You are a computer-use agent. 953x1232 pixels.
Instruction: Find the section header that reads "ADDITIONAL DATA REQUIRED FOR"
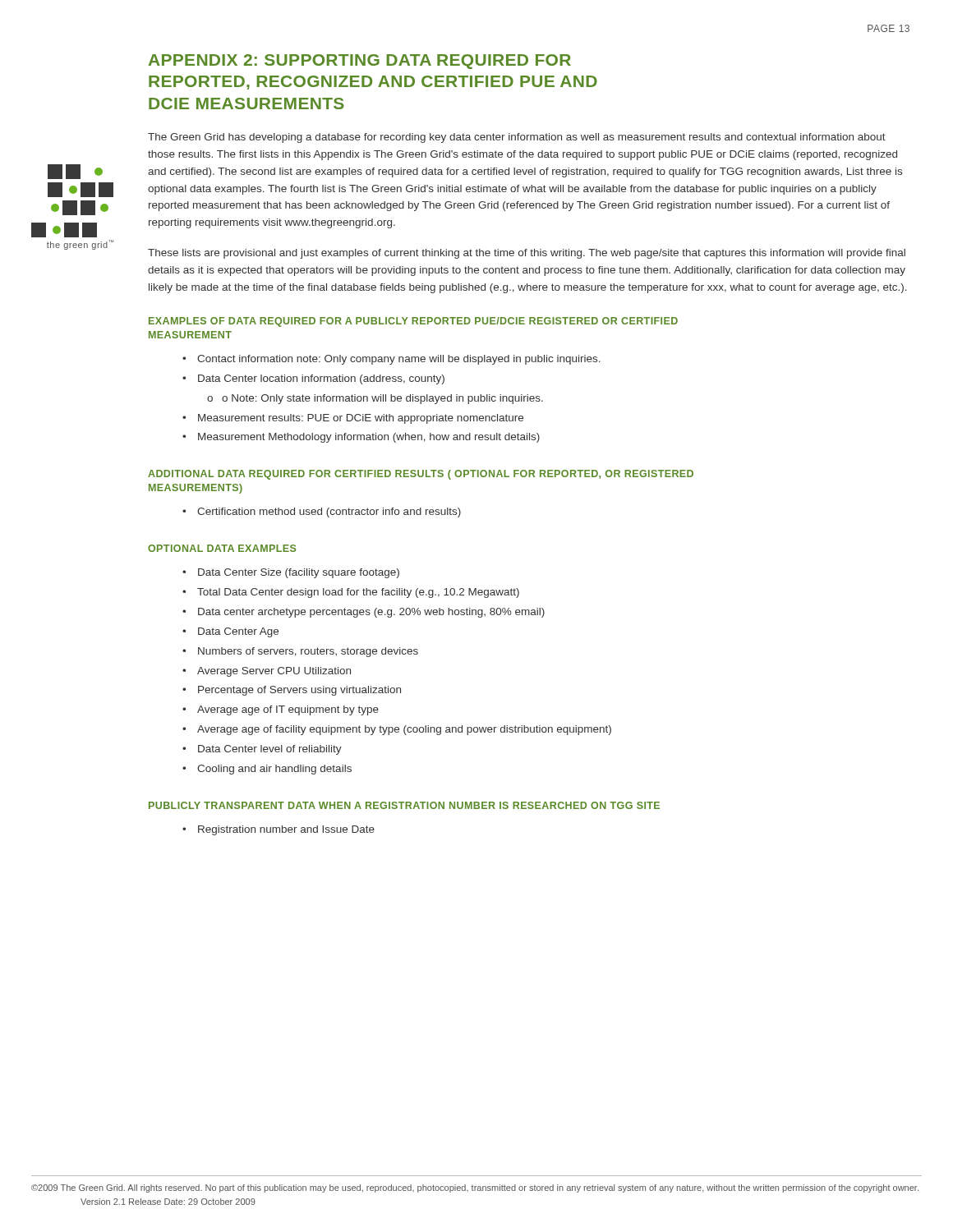pyautogui.click(x=421, y=481)
